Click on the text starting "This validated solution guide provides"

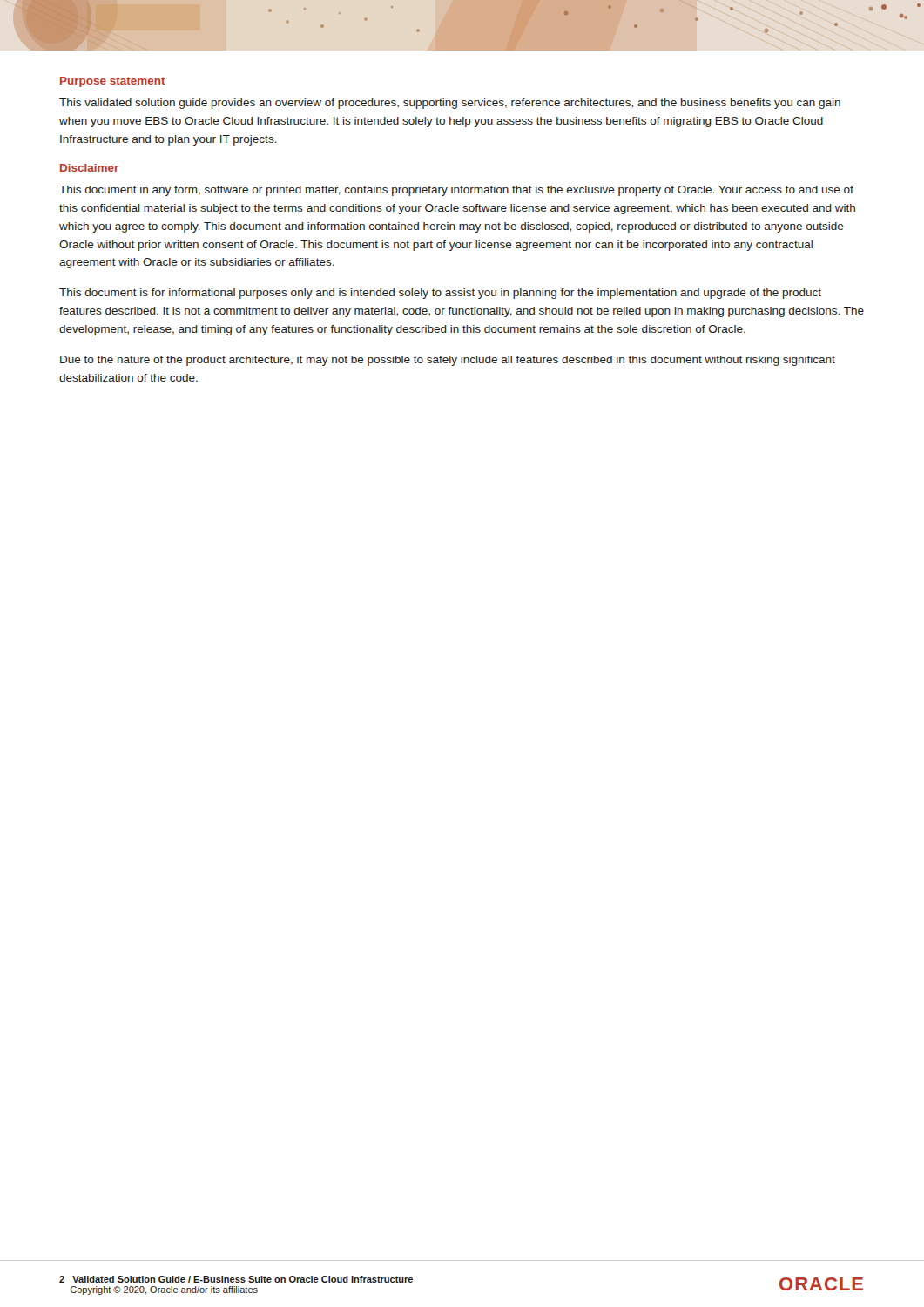450,121
